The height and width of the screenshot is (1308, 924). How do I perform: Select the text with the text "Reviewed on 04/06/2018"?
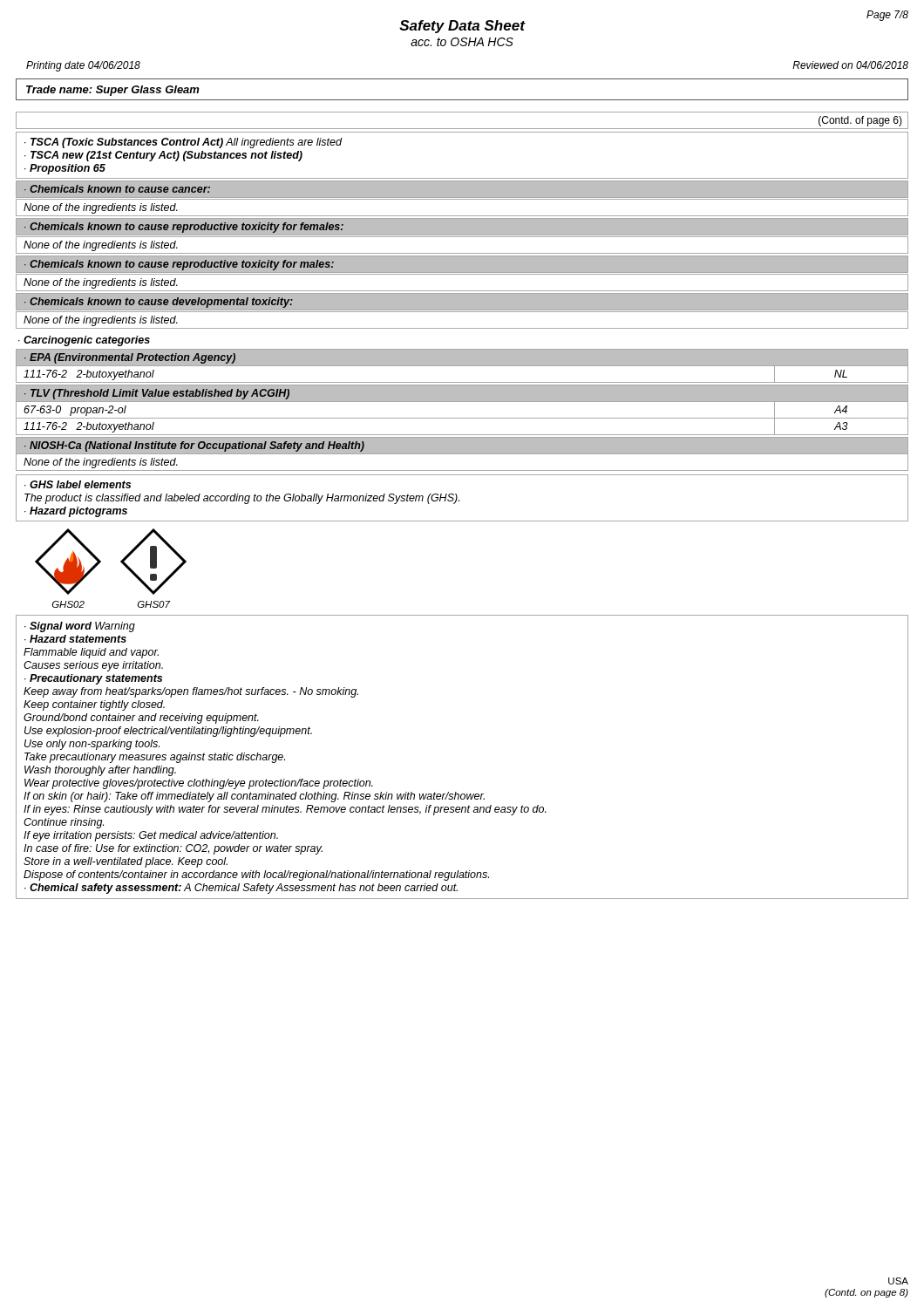point(850,65)
